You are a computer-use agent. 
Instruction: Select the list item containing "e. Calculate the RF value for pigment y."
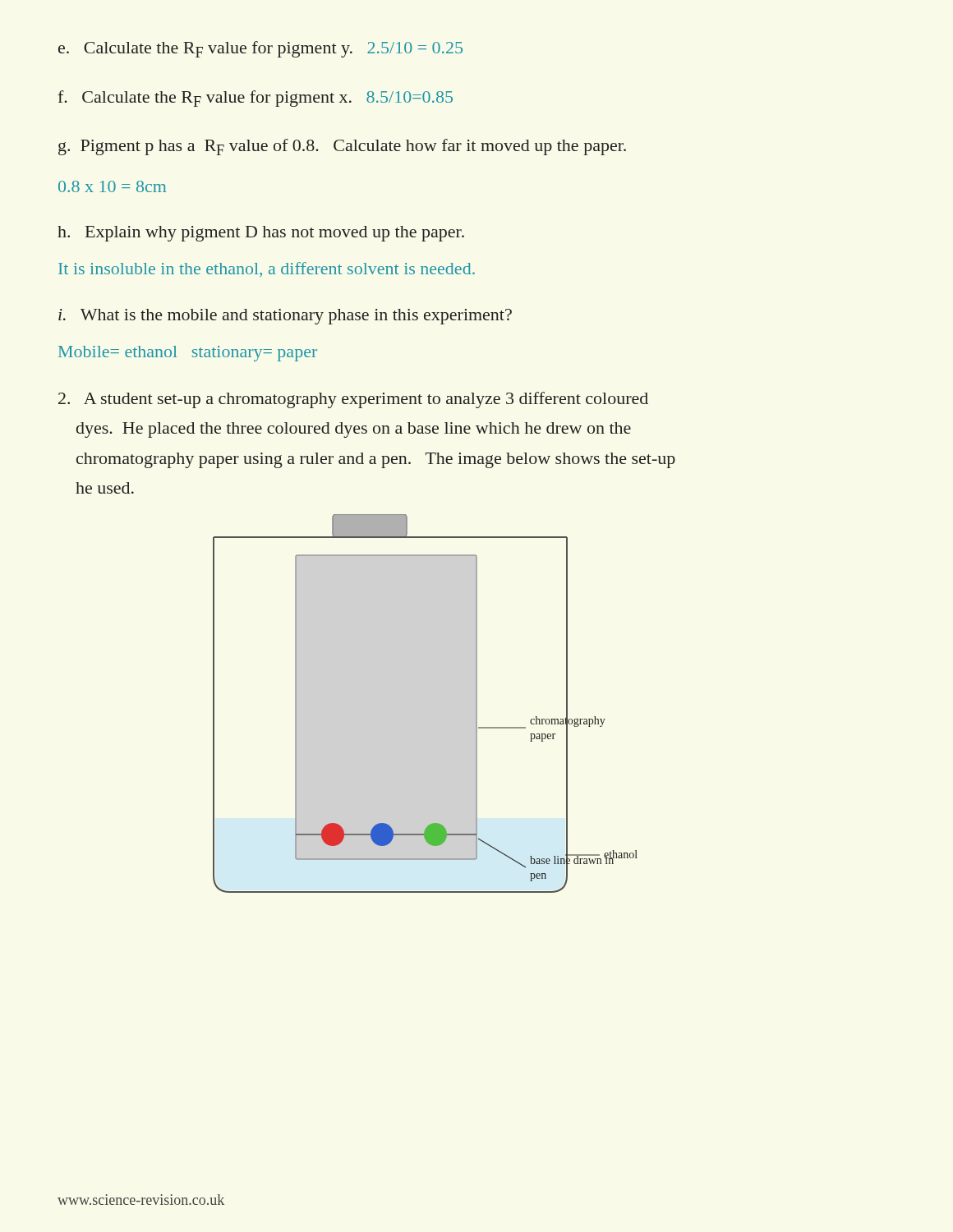tap(260, 49)
